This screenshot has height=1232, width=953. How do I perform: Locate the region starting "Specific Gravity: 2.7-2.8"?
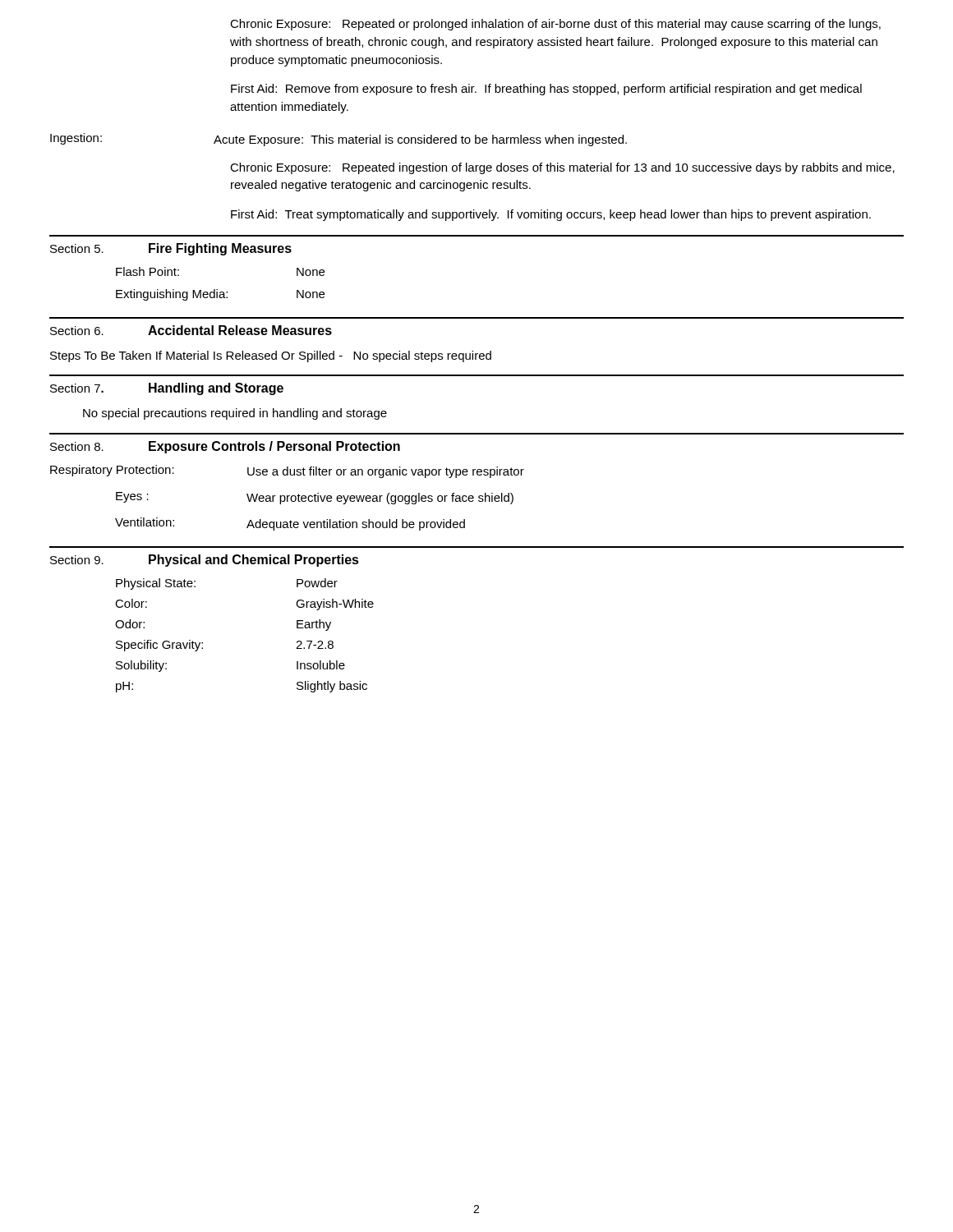[x=153, y=645]
